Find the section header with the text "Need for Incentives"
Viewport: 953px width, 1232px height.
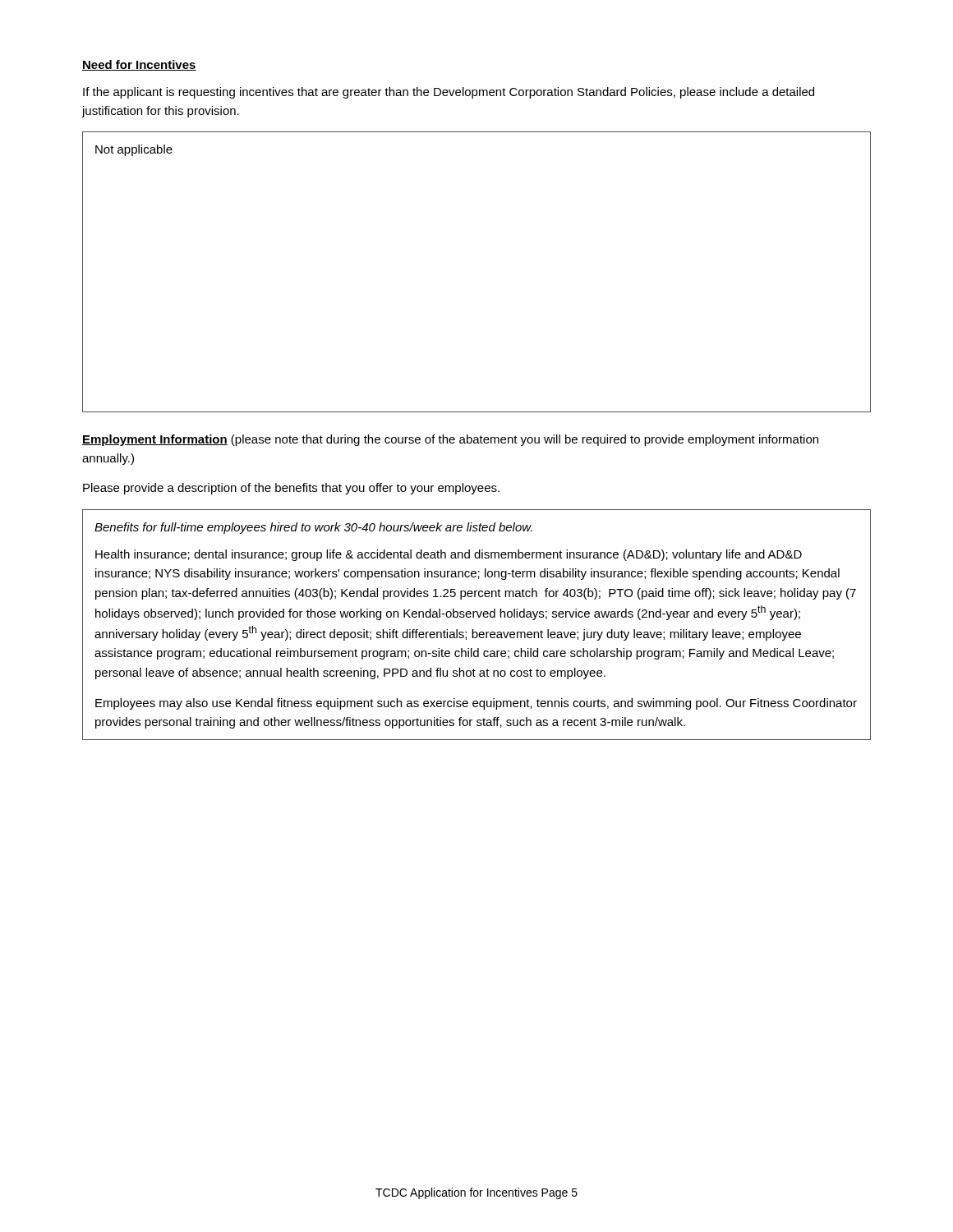click(139, 64)
